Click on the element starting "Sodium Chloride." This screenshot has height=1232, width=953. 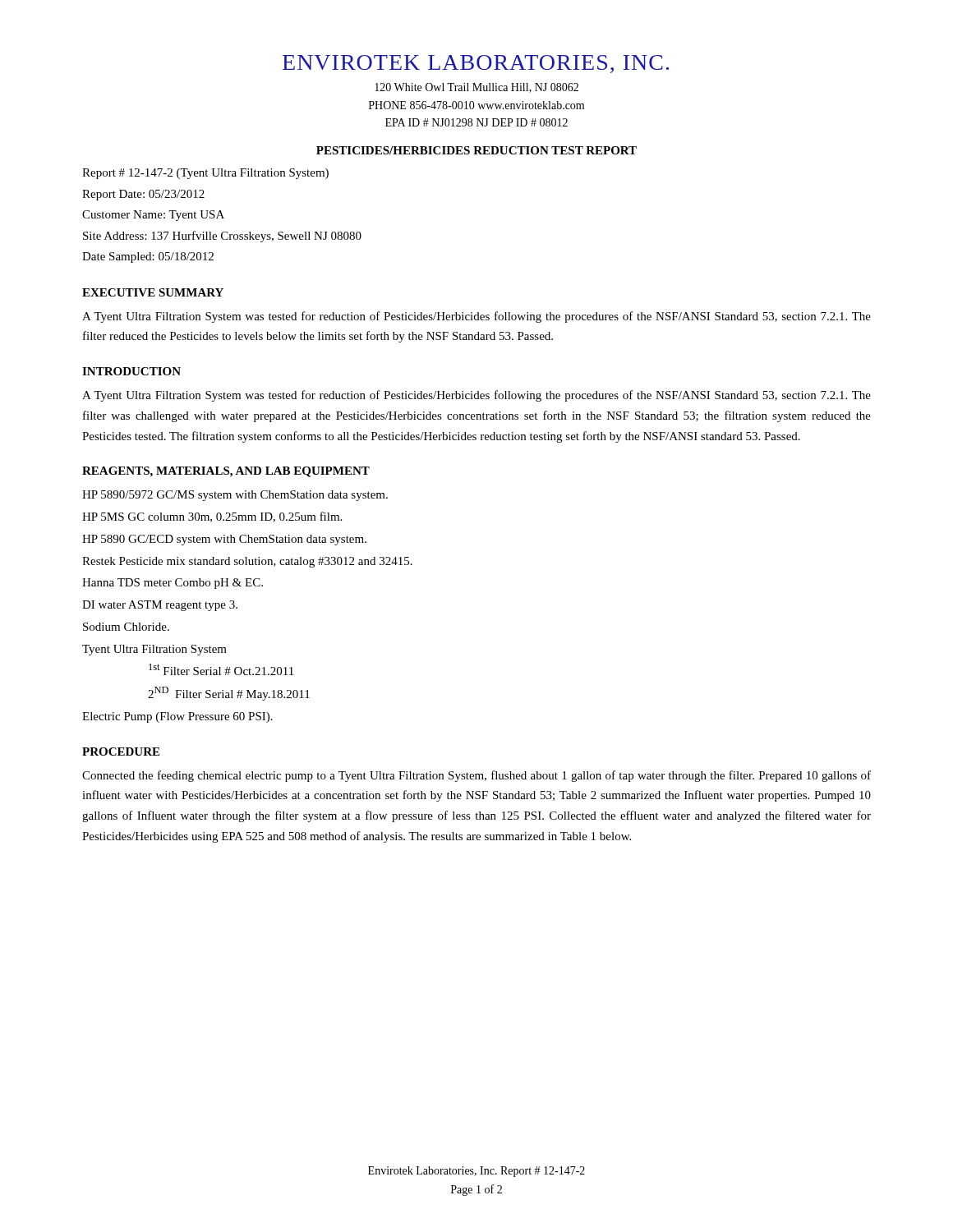point(126,627)
